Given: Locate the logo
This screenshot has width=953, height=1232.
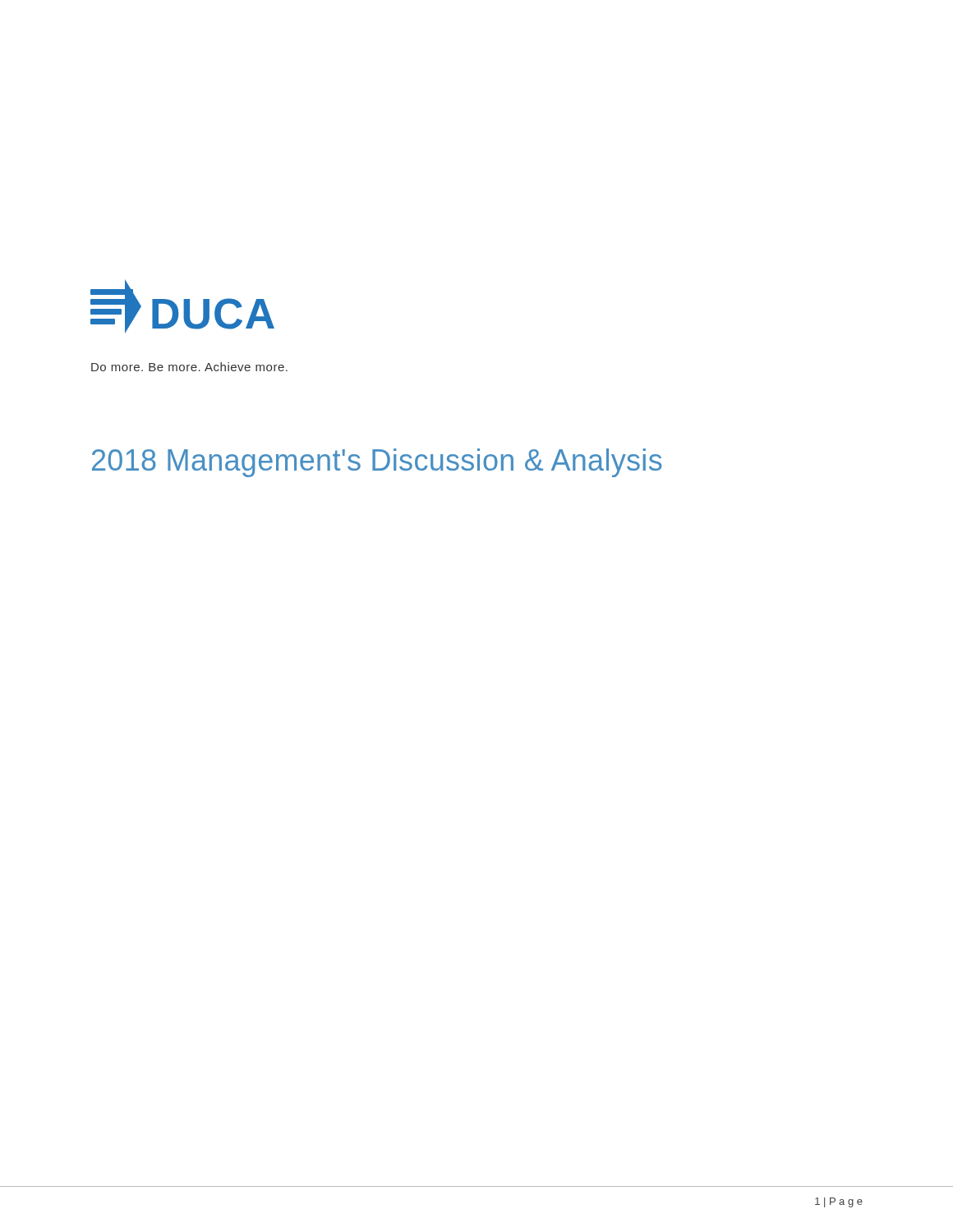Looking at the screenshot, I should [205, 326].
